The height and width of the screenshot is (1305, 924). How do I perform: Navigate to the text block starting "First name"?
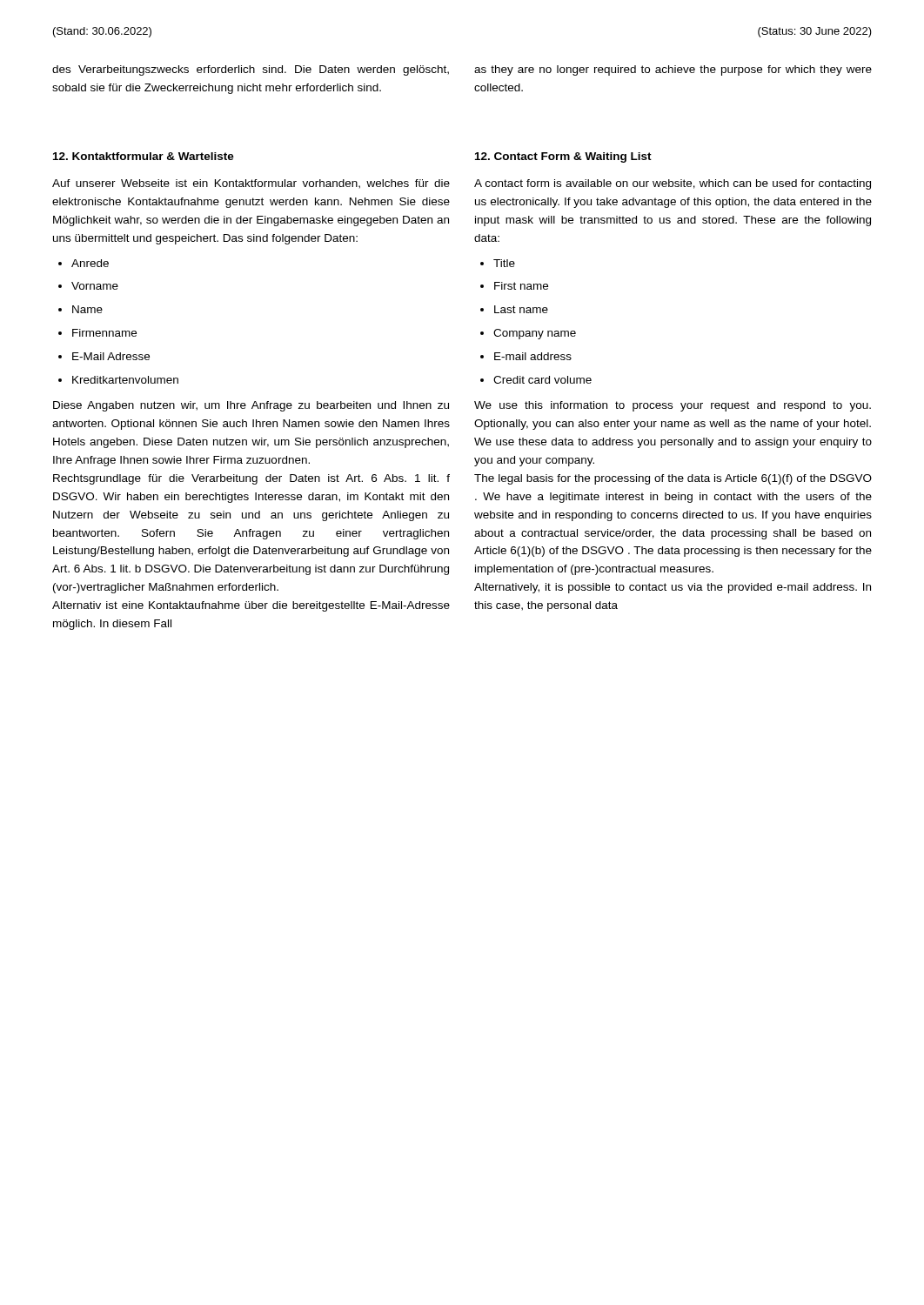(x=521, y=286)
